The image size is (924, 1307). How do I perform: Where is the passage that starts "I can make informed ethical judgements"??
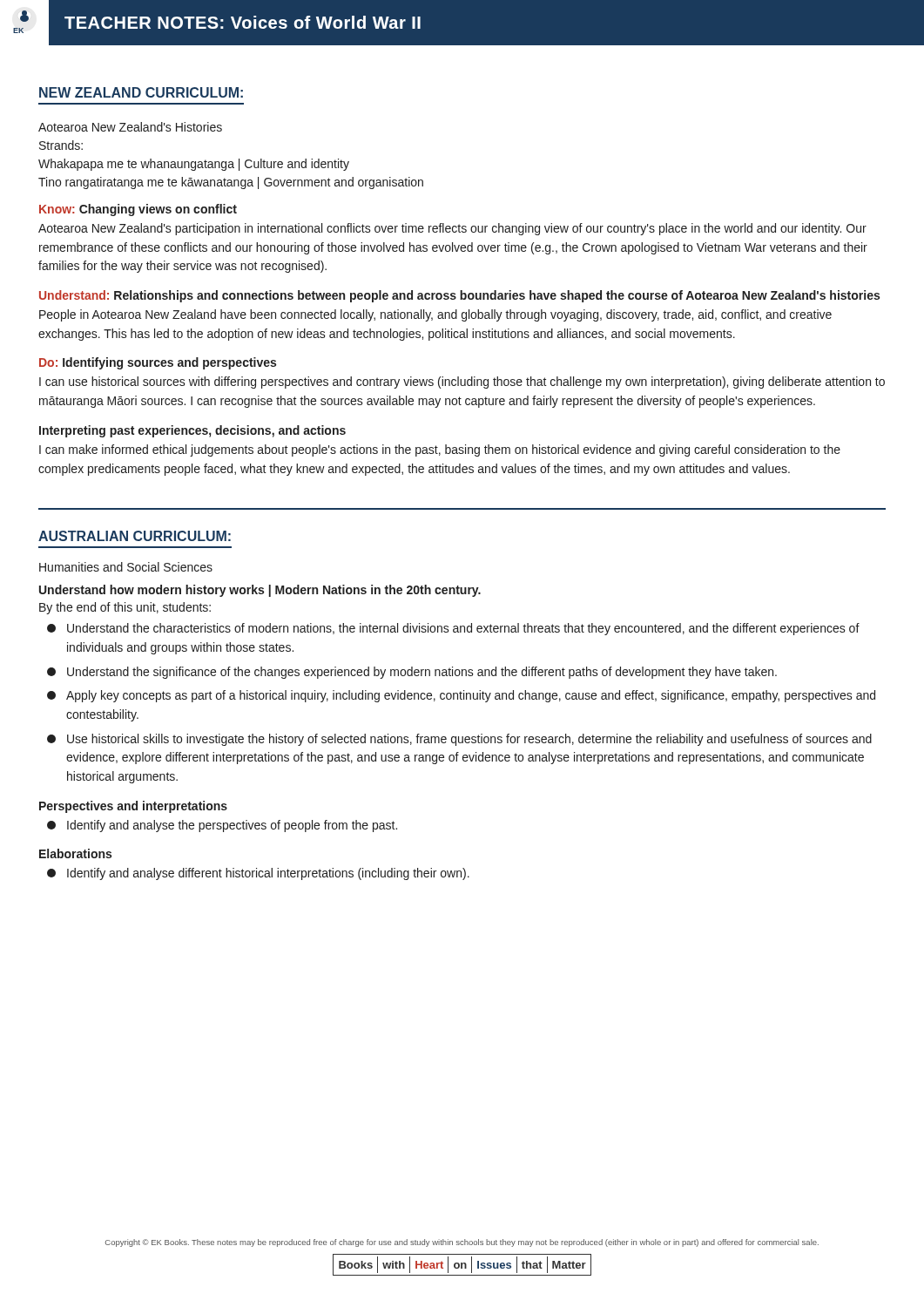click(462, 460)
